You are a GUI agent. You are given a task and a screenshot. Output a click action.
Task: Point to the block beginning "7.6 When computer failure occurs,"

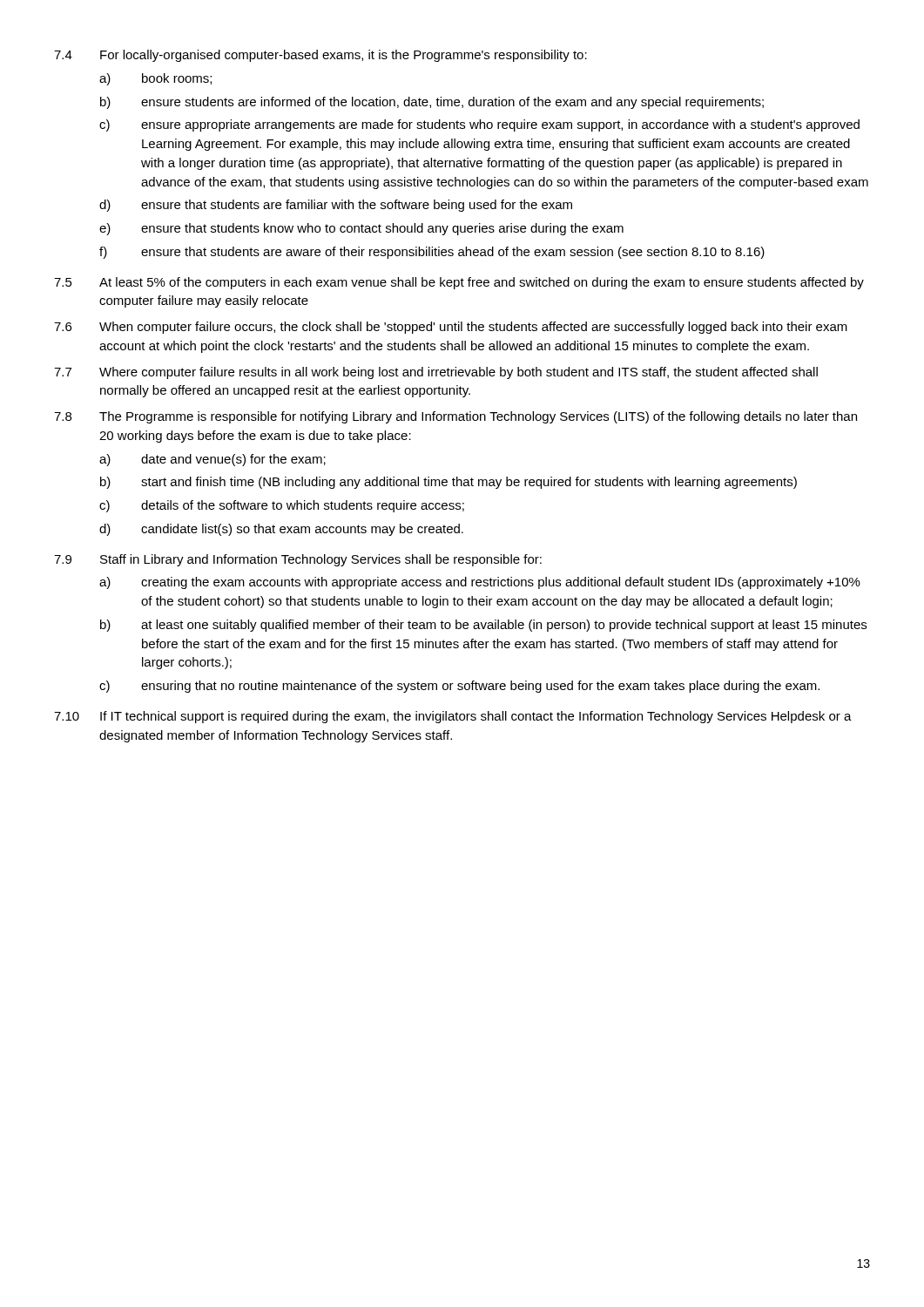pos(462,336)
